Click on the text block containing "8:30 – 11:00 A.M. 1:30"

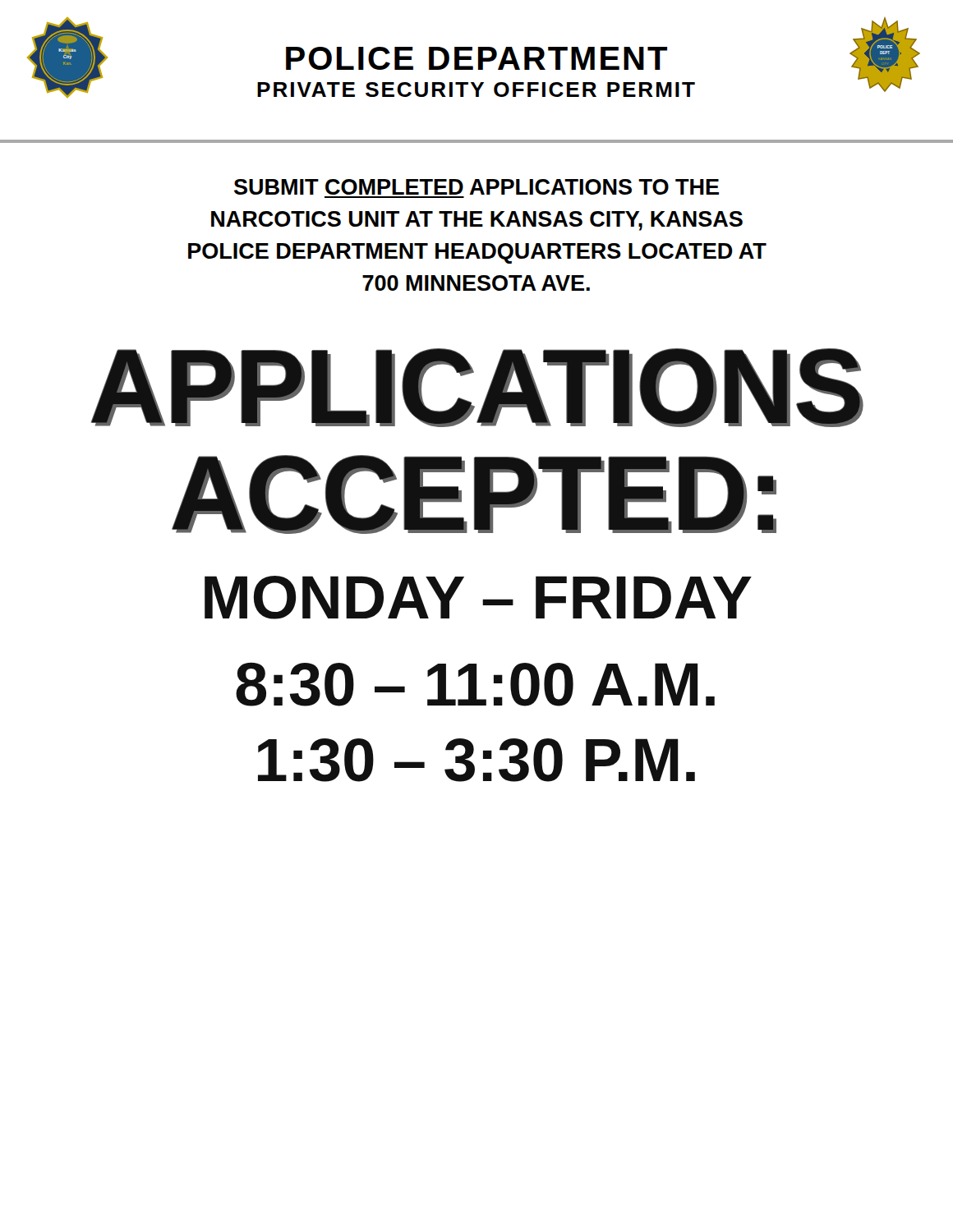click(x=476, y=723)
